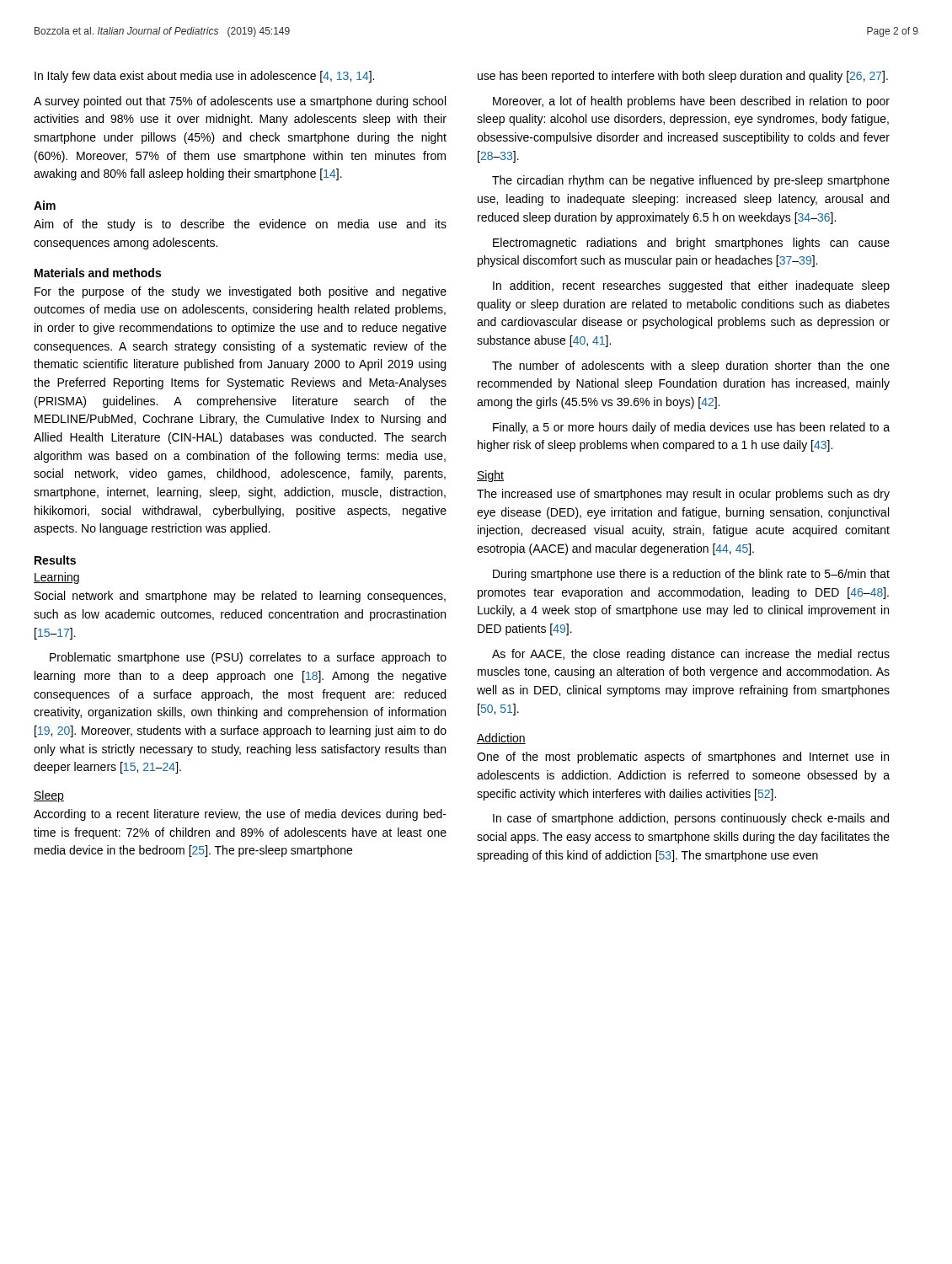Locate the block of text that opens with "The increased use of smartphones may result in"

click(x=683, y=602)
